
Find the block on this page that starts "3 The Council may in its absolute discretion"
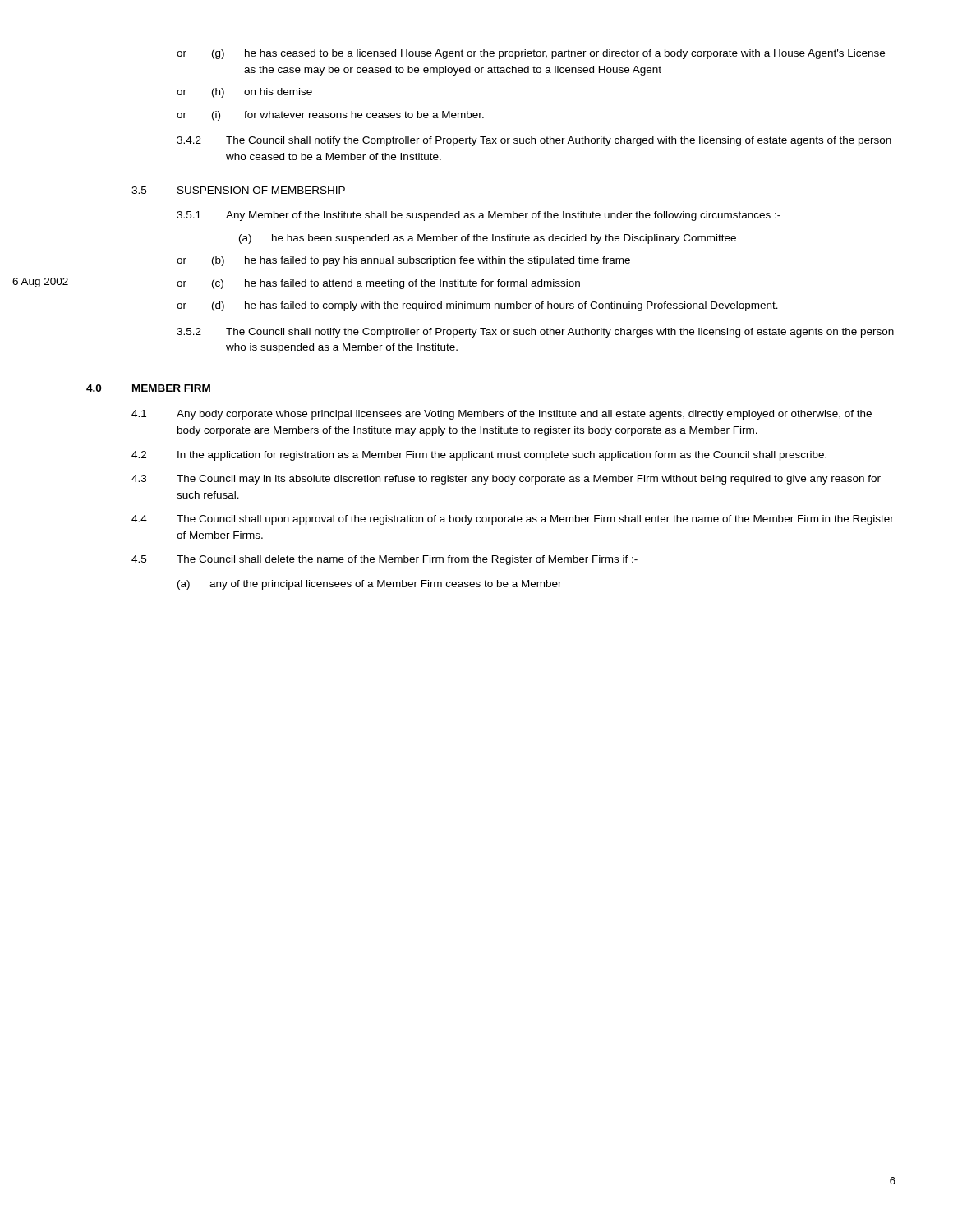(513, 487)
